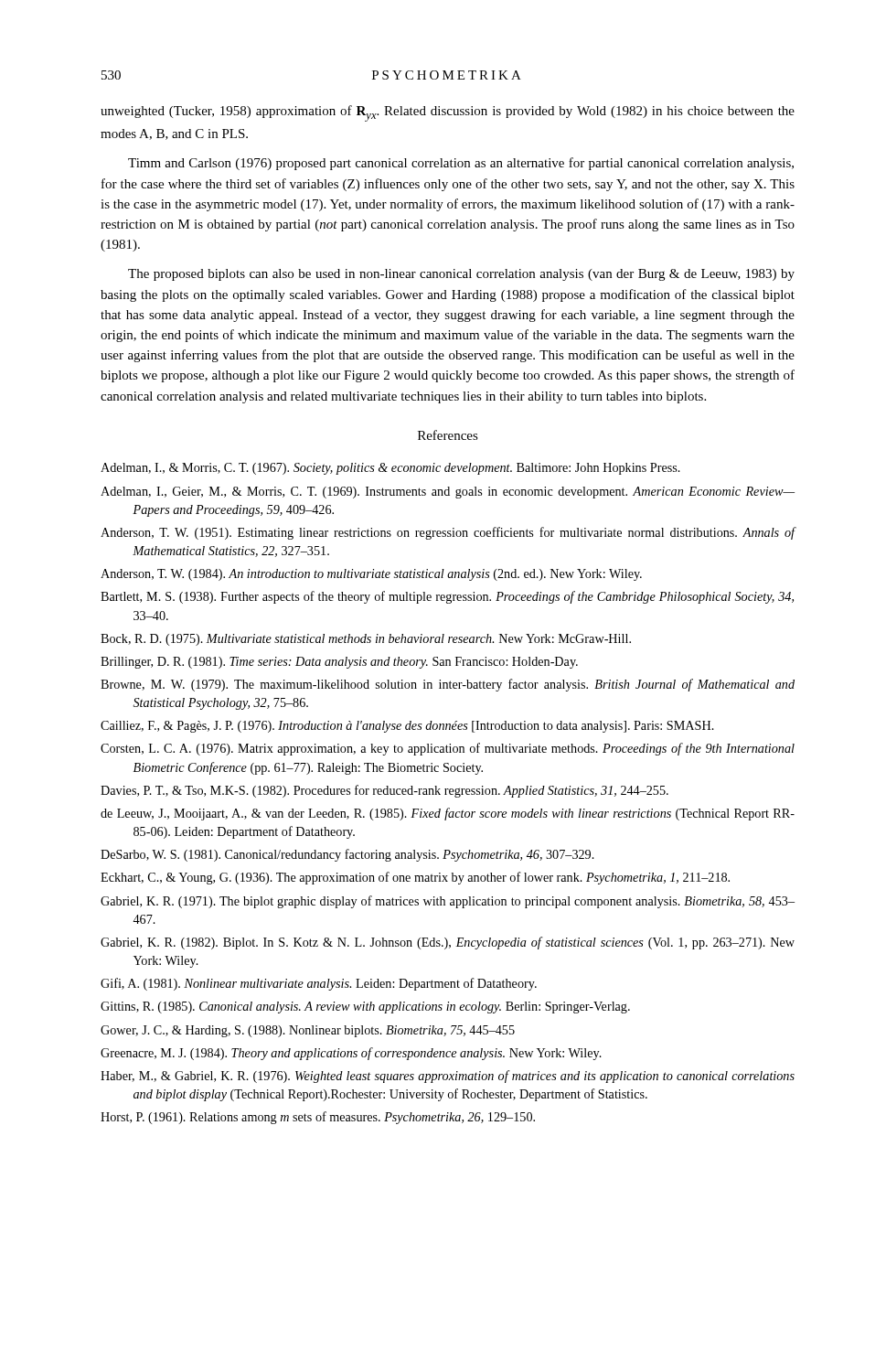
Task: Locate the passage starting "Eckhart, C., & Young, G. (1936). The approximation"
Action: (416, 878)
